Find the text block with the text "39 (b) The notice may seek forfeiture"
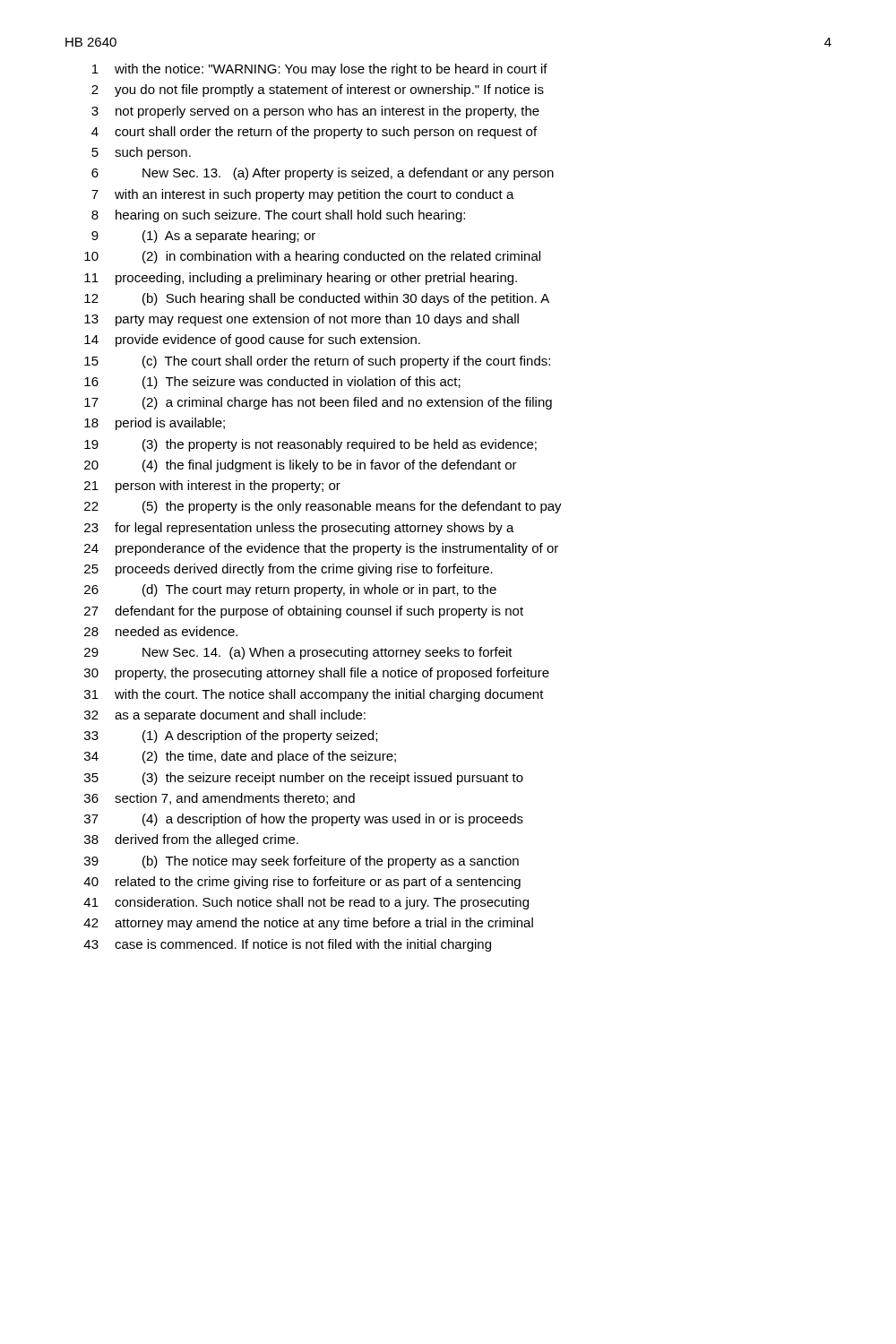The image size is (896, 1344). [448, 860]
